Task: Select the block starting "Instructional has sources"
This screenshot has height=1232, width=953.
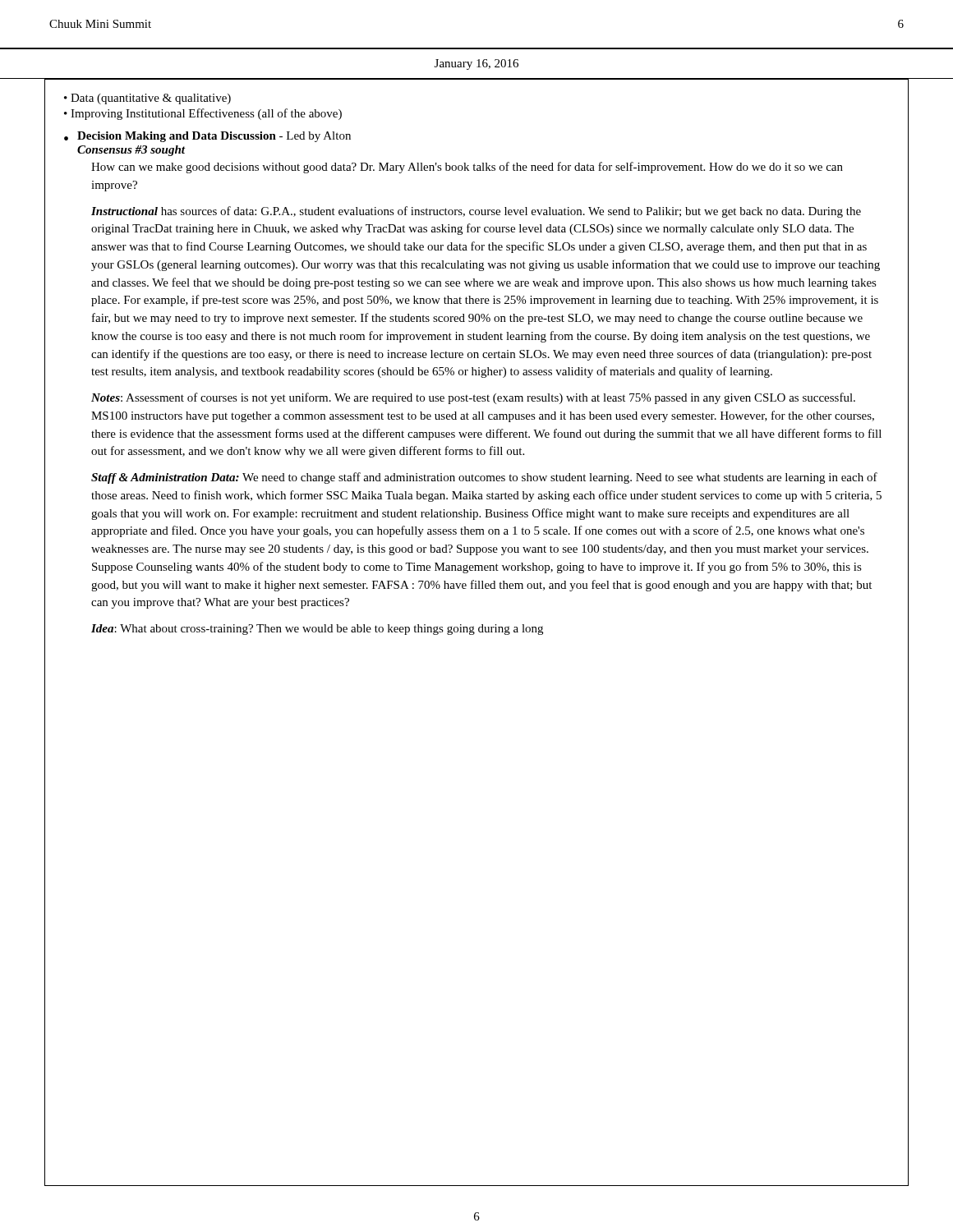Action: click(486, 291)
